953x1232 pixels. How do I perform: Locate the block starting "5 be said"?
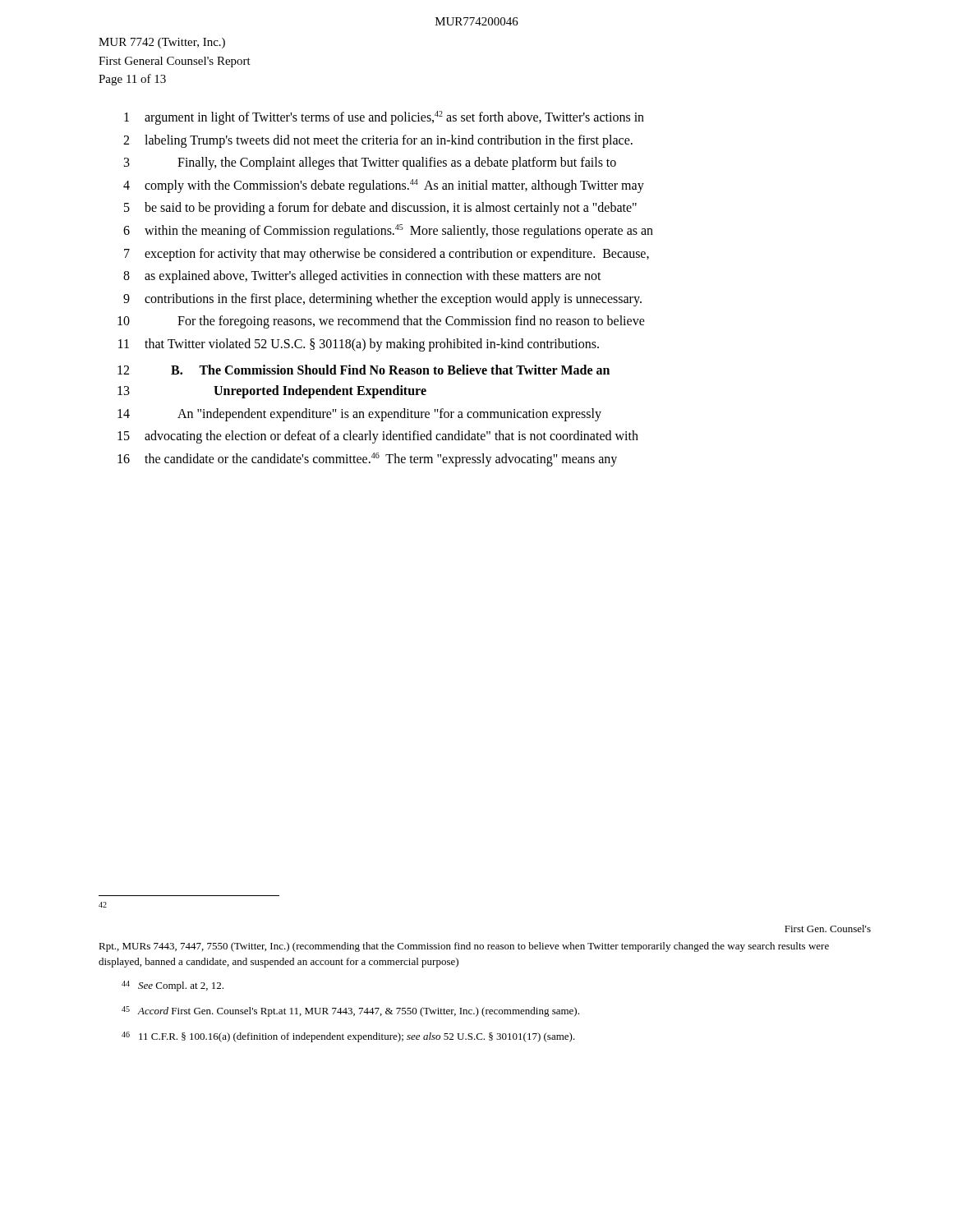coord(485,208)
